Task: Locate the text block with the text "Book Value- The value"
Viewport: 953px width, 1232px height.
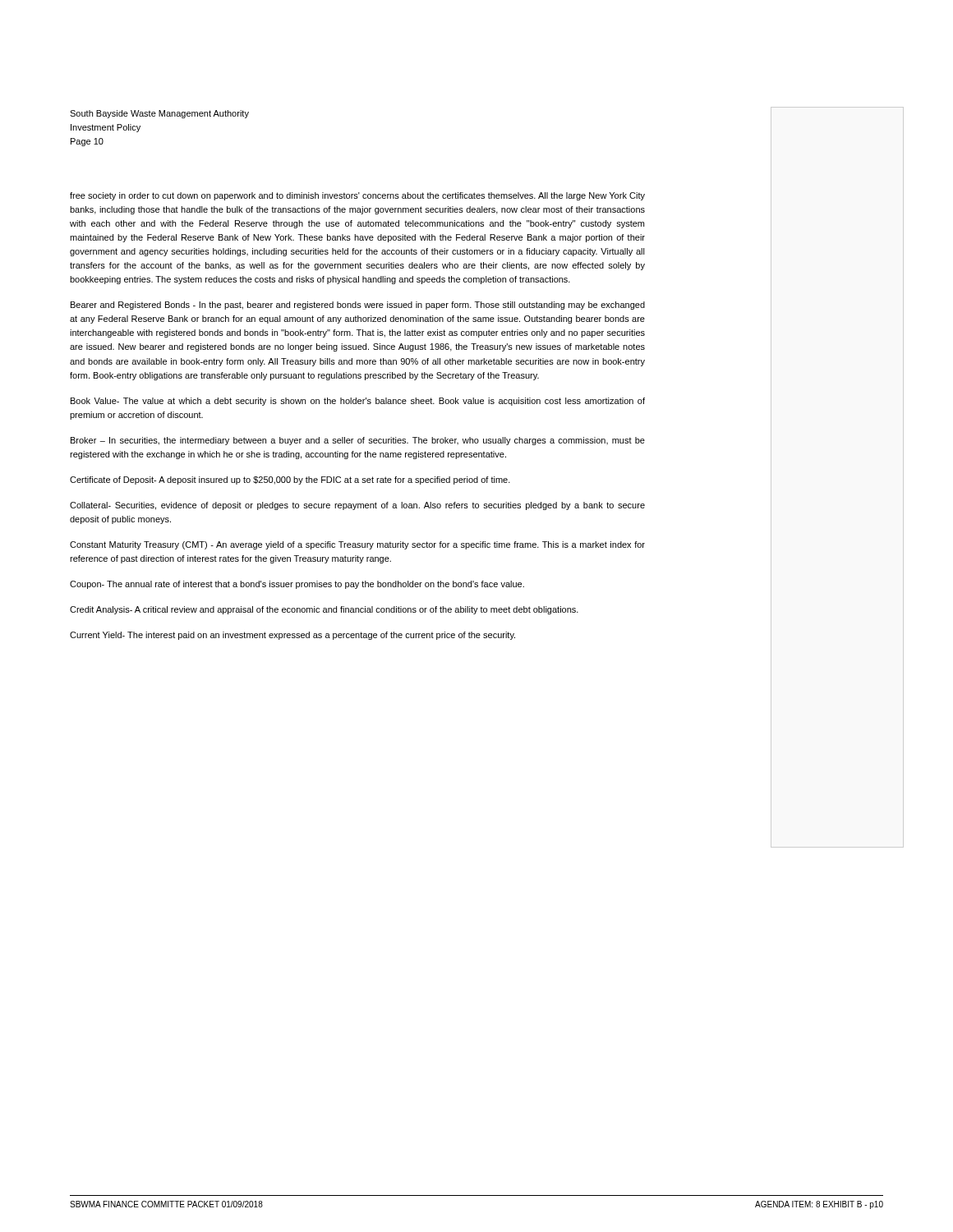Action: (x=357, y=407)
